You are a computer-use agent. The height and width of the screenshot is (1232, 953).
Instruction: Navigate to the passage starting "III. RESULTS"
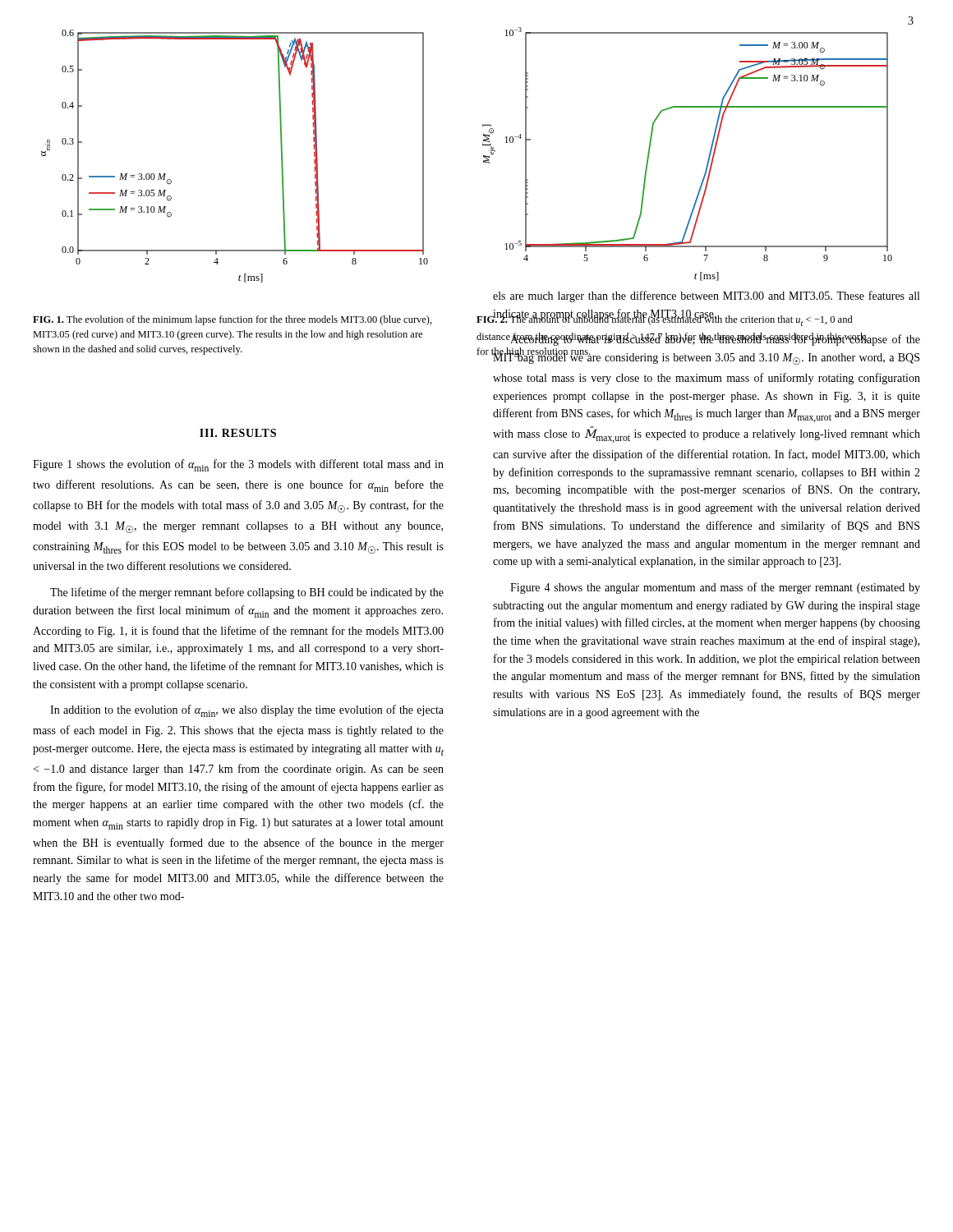tap(238, 433)
